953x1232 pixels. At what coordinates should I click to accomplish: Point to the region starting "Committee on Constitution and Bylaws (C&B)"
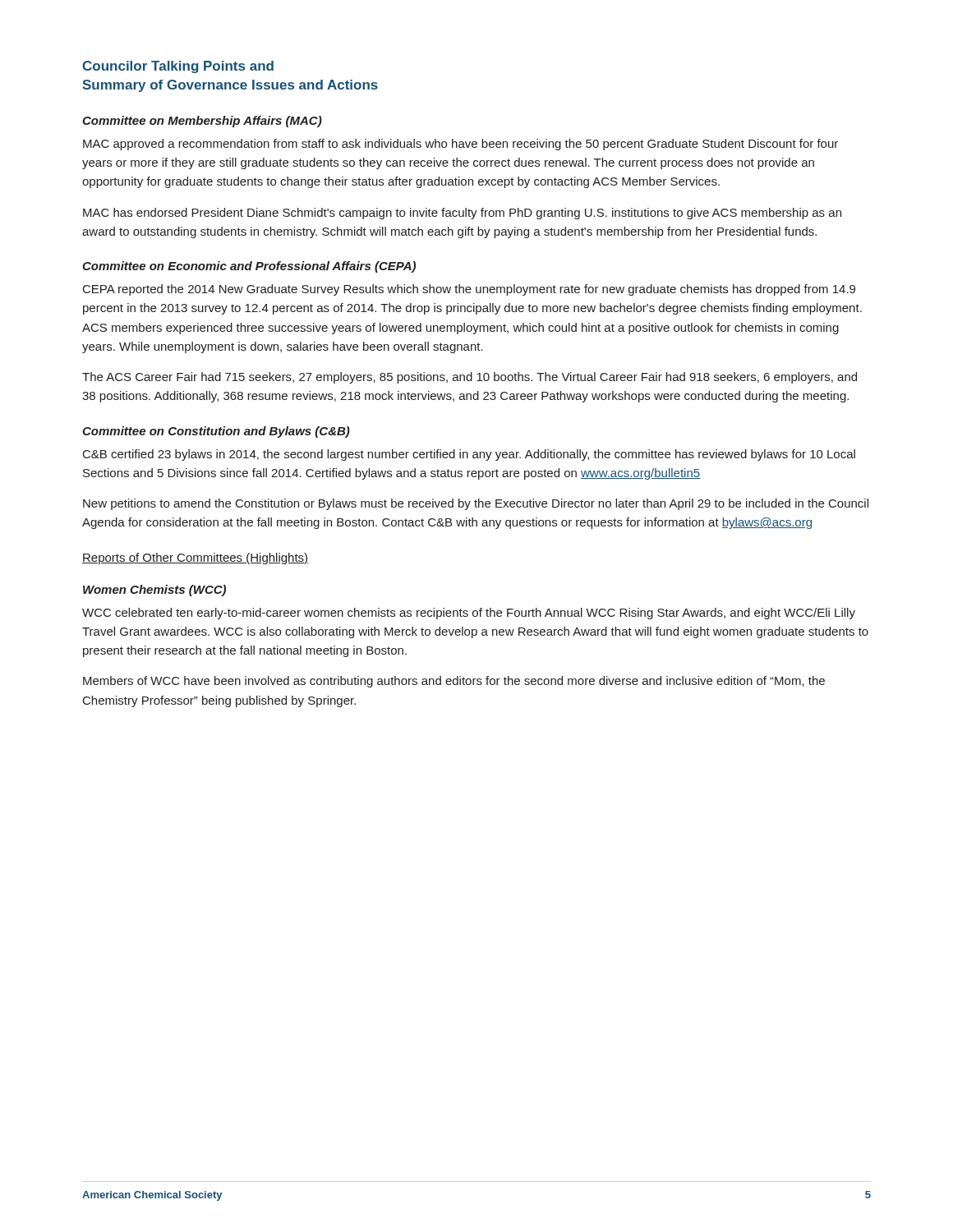[216, 431]
